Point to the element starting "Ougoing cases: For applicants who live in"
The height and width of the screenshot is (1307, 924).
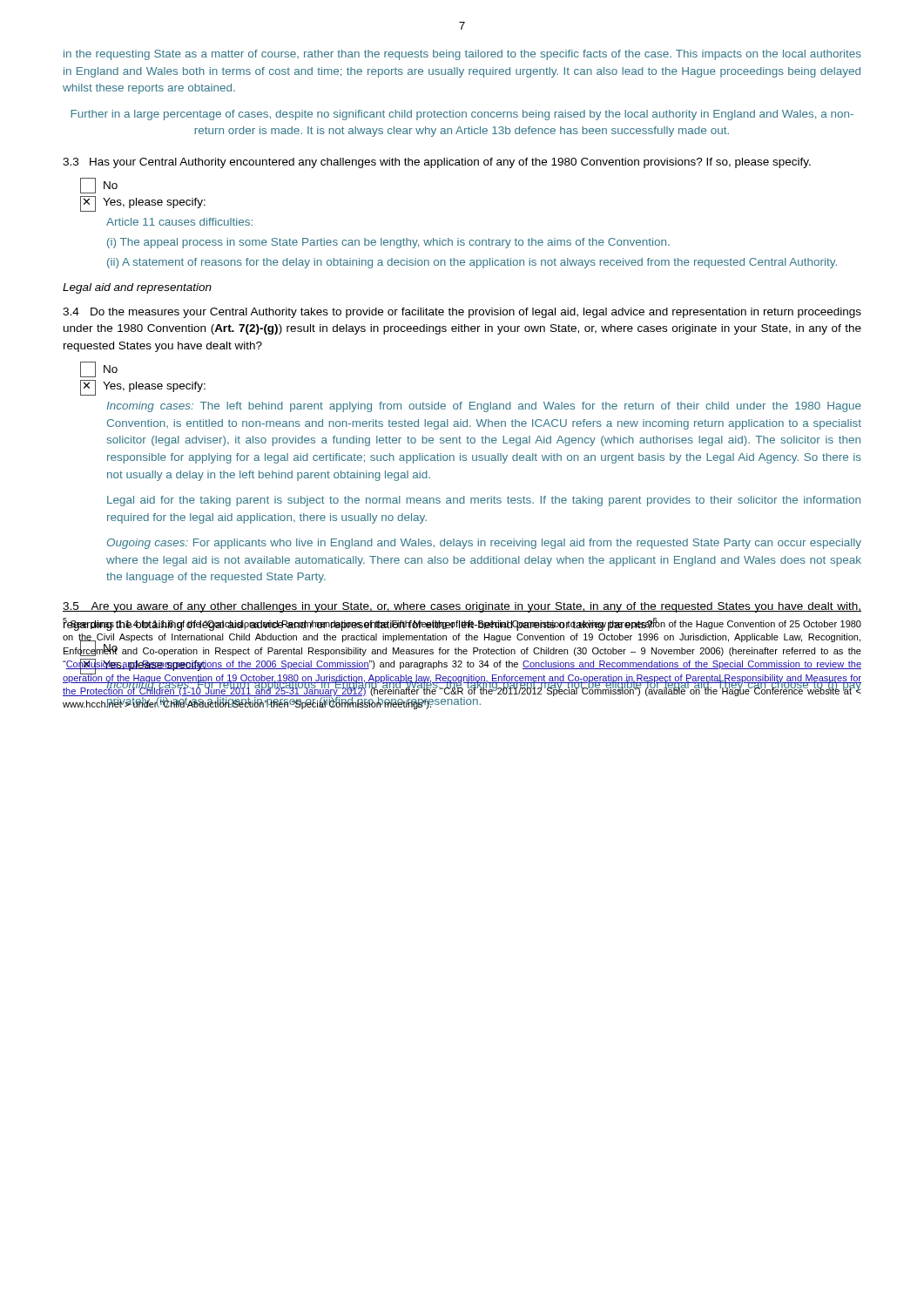click(x=484, y=560)
